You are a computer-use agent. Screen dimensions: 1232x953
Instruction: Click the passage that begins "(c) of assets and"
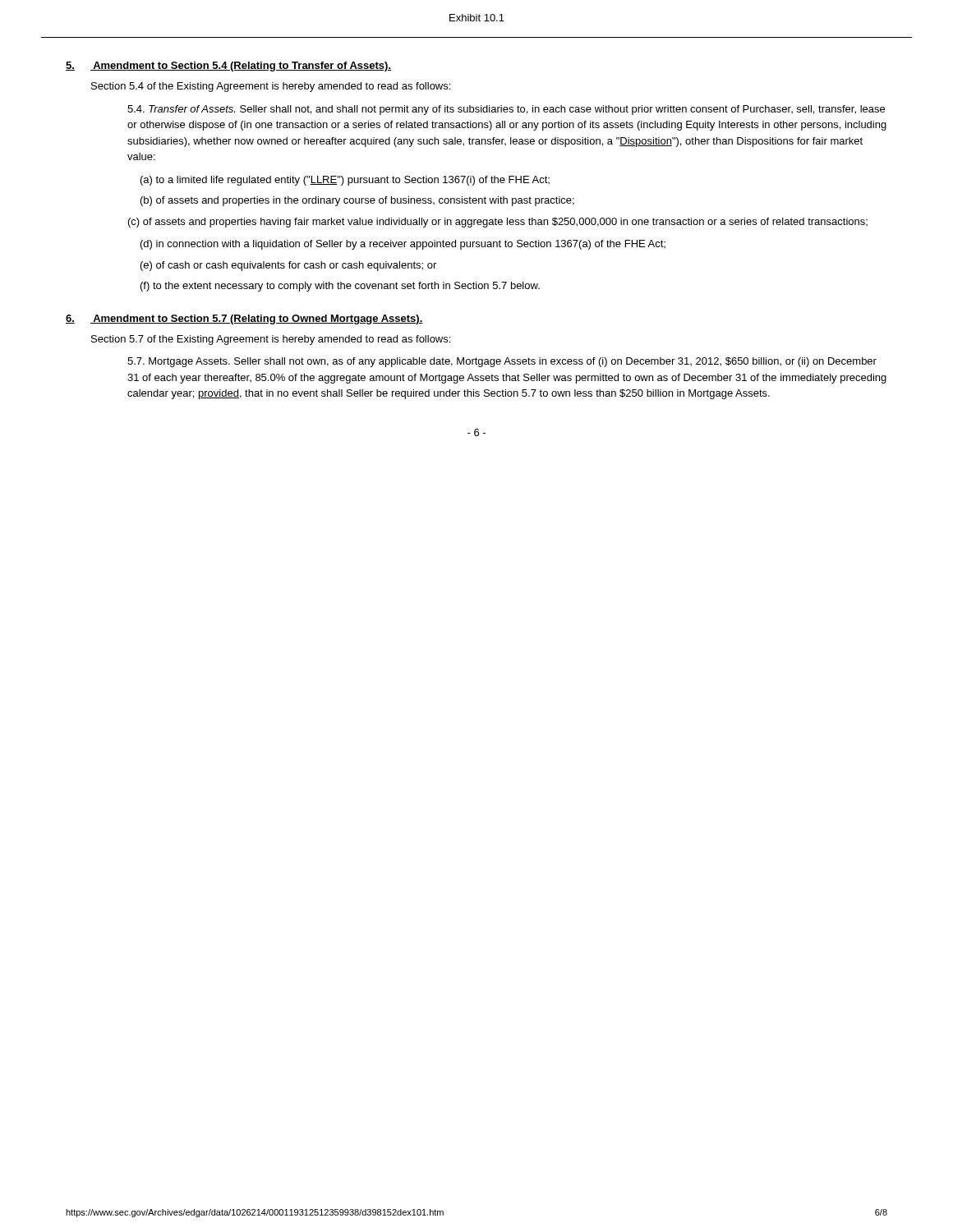[498, 221]
